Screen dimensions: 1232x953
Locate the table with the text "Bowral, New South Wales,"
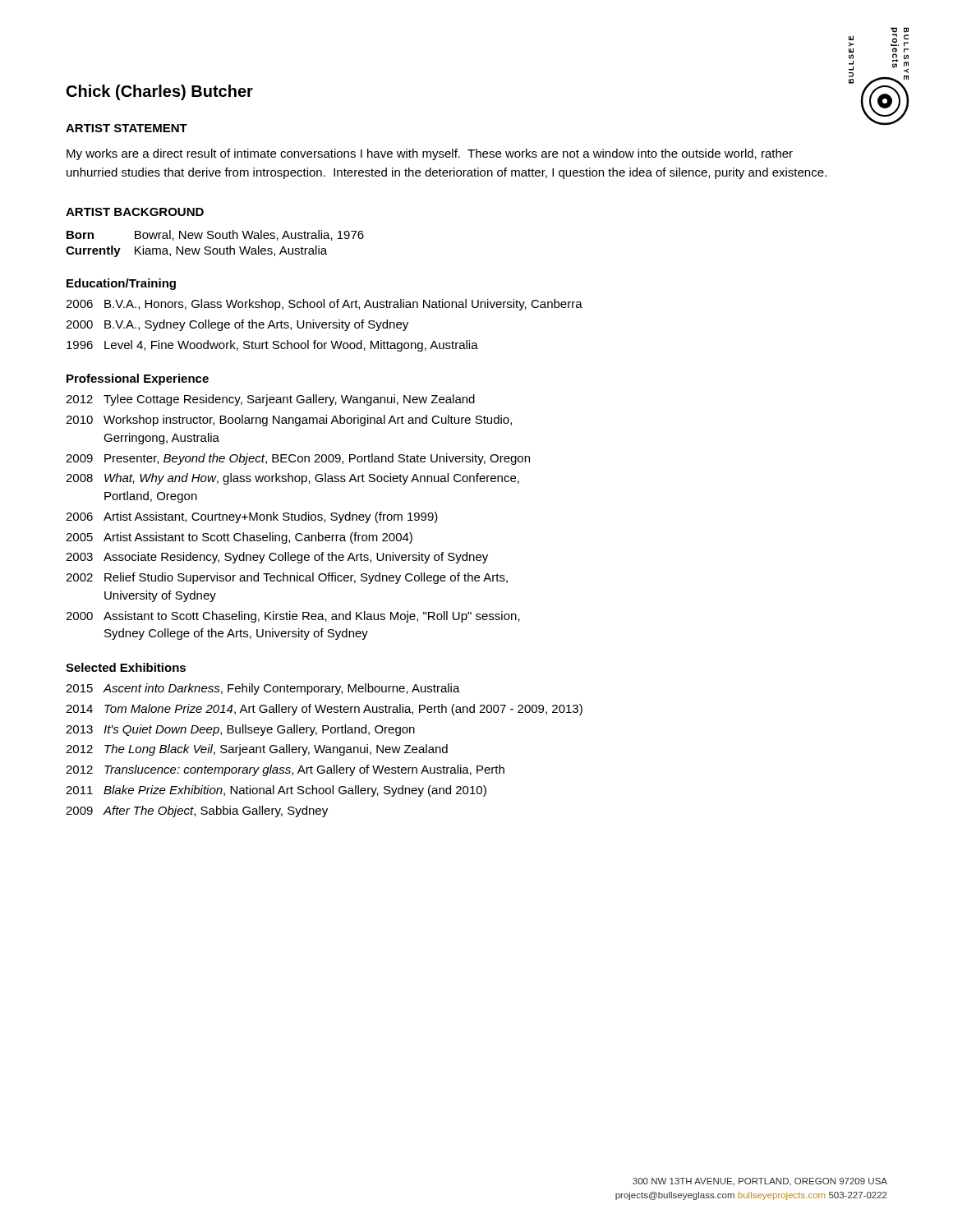pos(456,242)
